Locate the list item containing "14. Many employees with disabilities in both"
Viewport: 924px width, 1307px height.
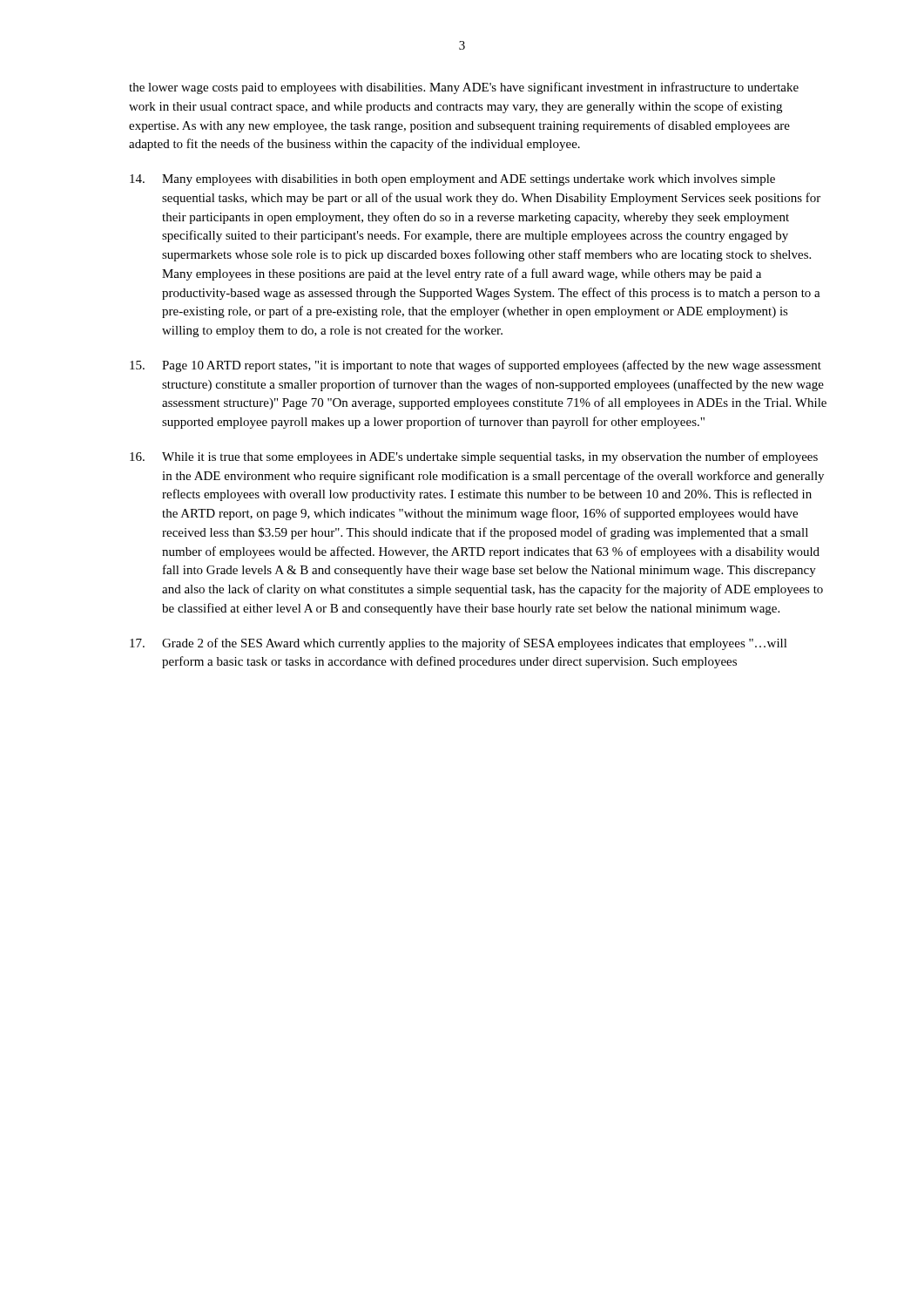tap(479, 255)
